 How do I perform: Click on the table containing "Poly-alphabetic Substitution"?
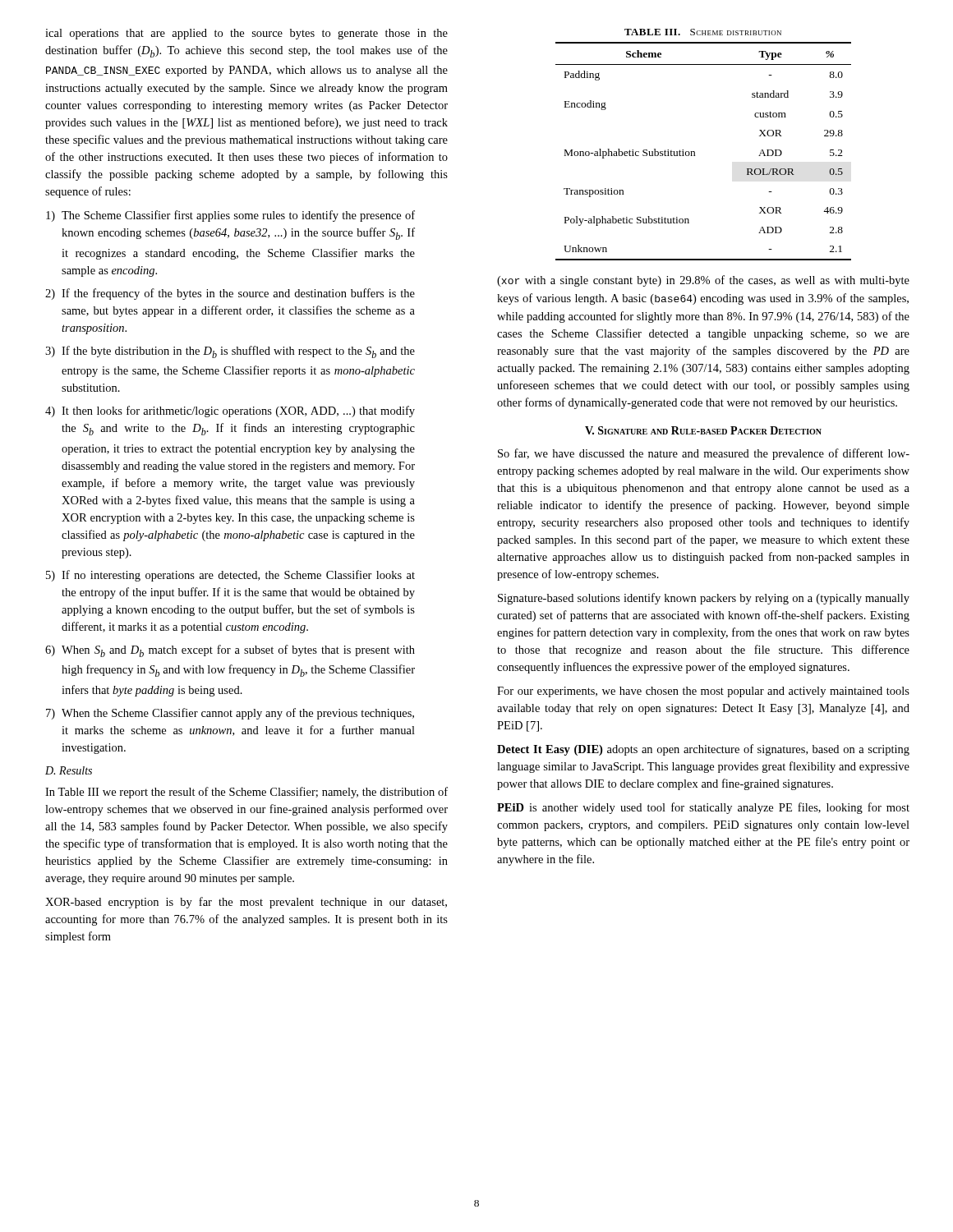tap(703, 151)
